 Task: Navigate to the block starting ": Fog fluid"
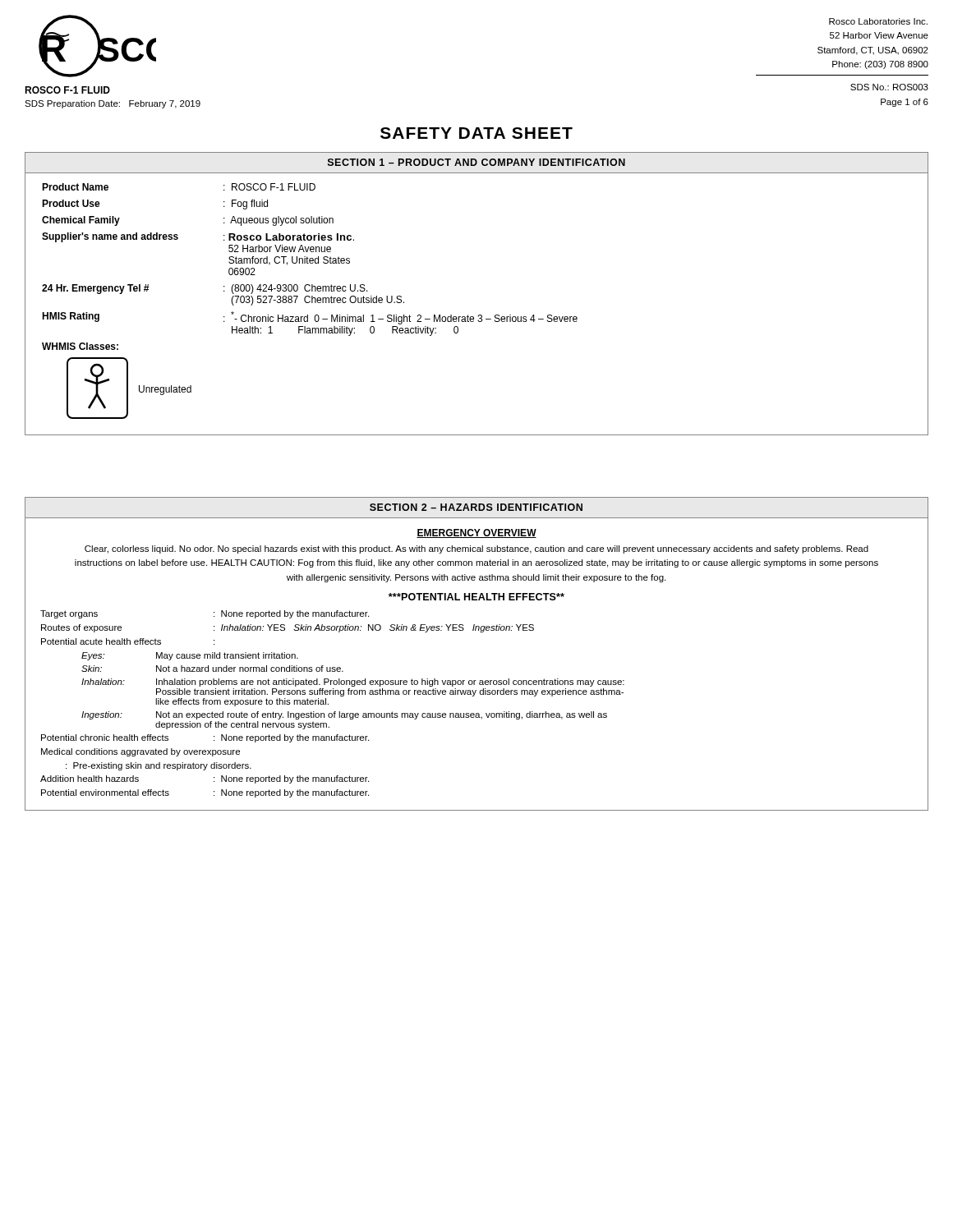(x=246, y=204)
